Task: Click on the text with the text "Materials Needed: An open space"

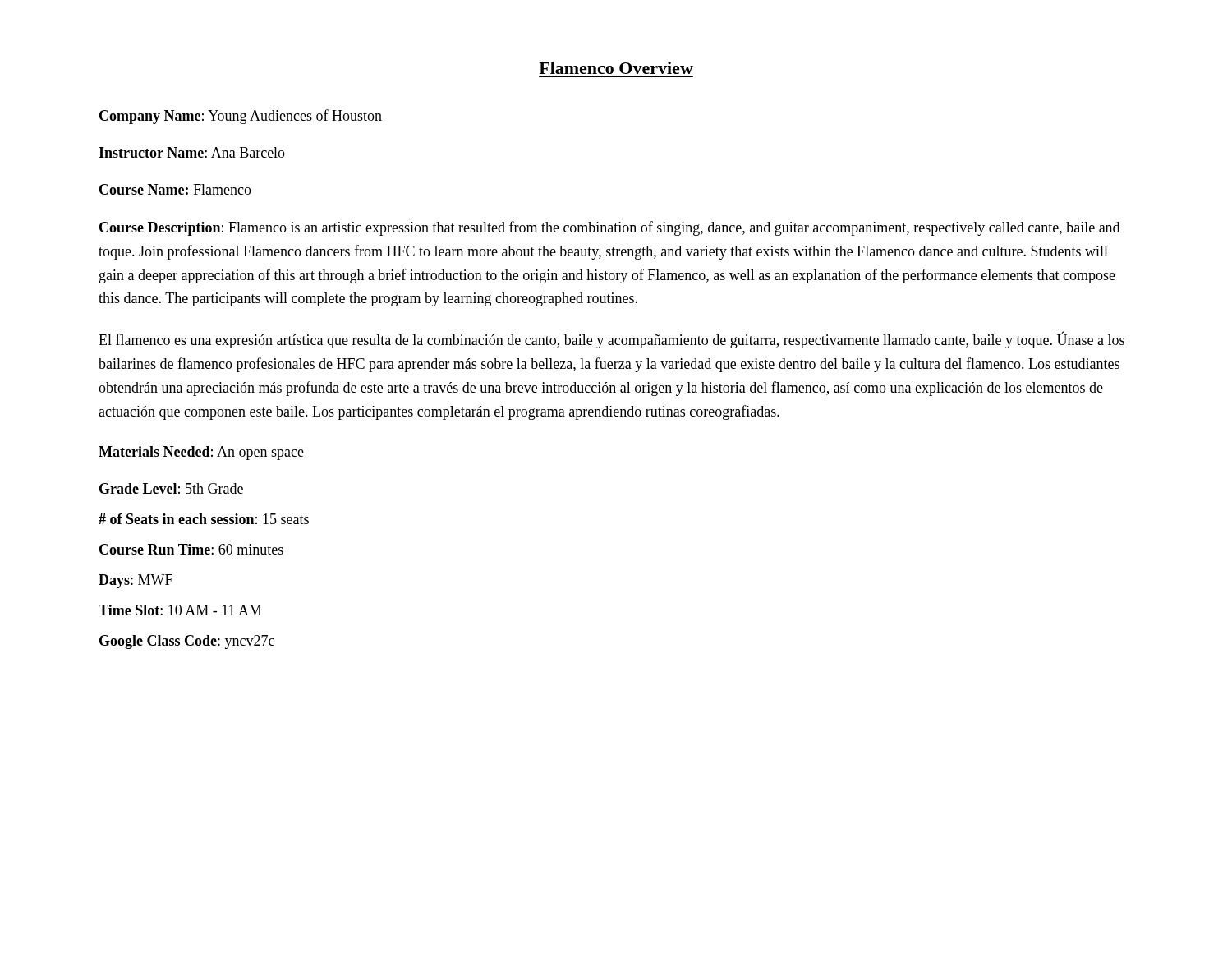Action: click(x=201, y=452)
